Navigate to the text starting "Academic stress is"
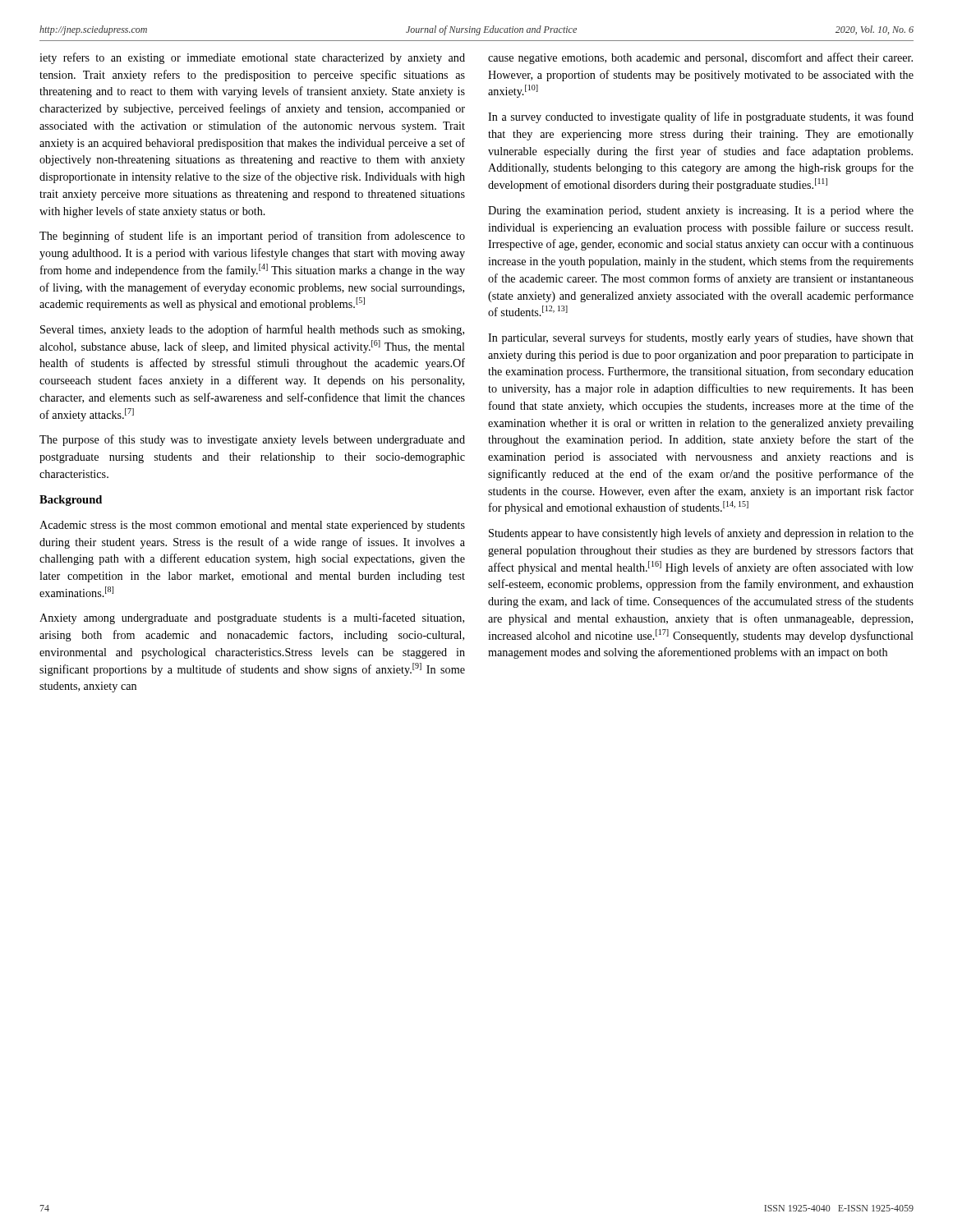Image resolution: width=953 pixels, height=1232 pixels. click(x=252, y=559)
